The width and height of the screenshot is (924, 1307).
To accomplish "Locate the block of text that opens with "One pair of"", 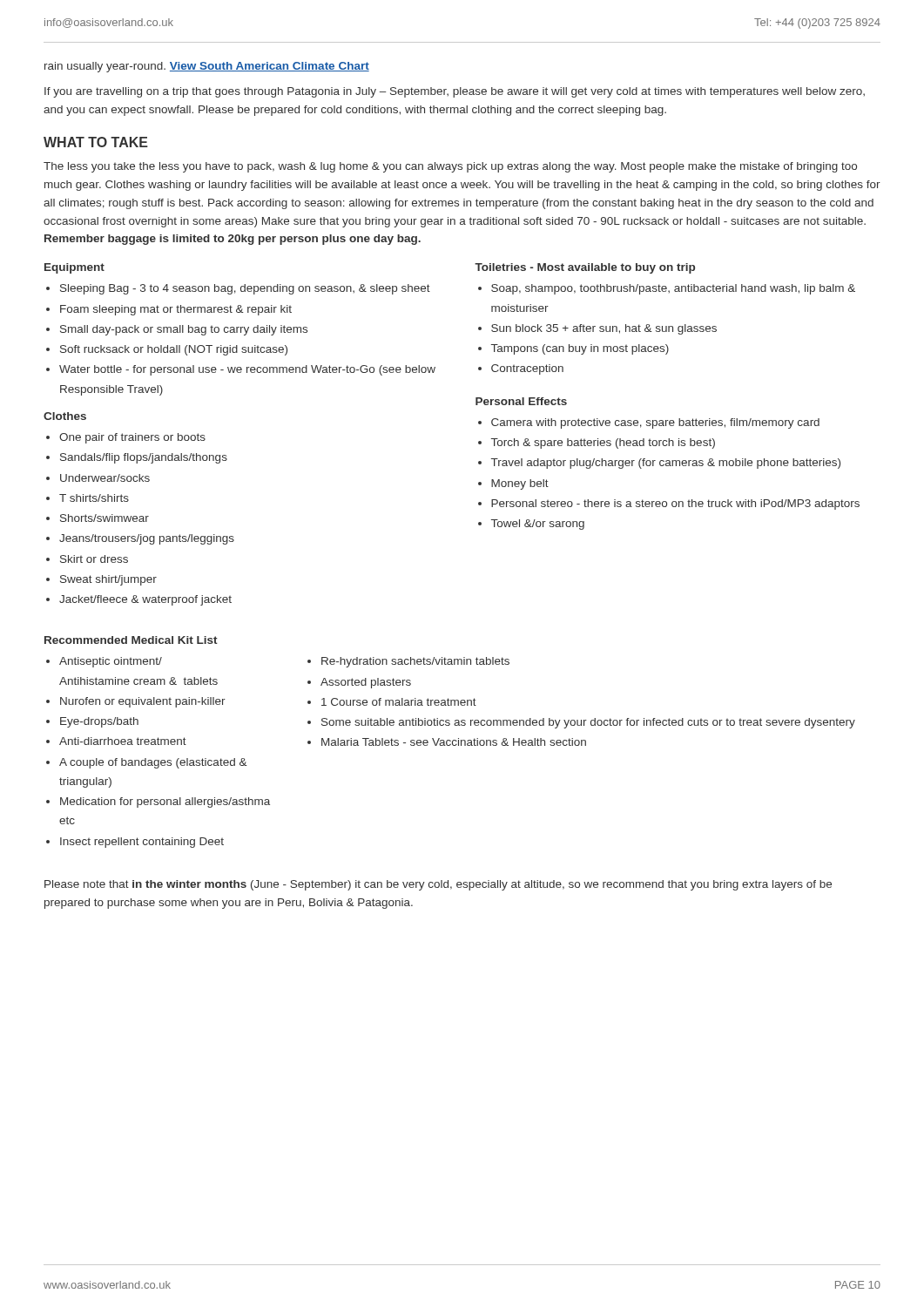I will tap(132, 437).
